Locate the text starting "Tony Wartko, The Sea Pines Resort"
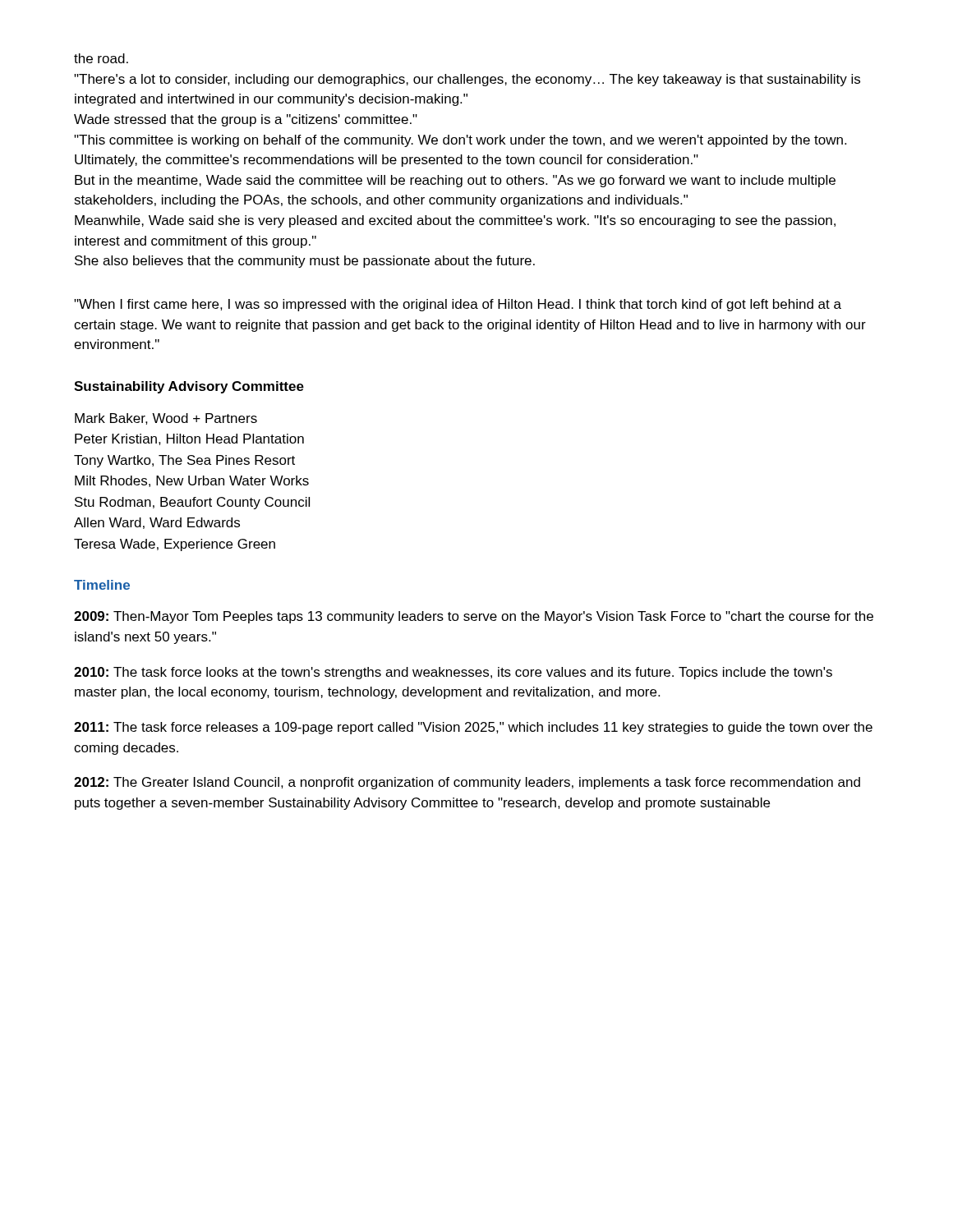 point(184,461)
